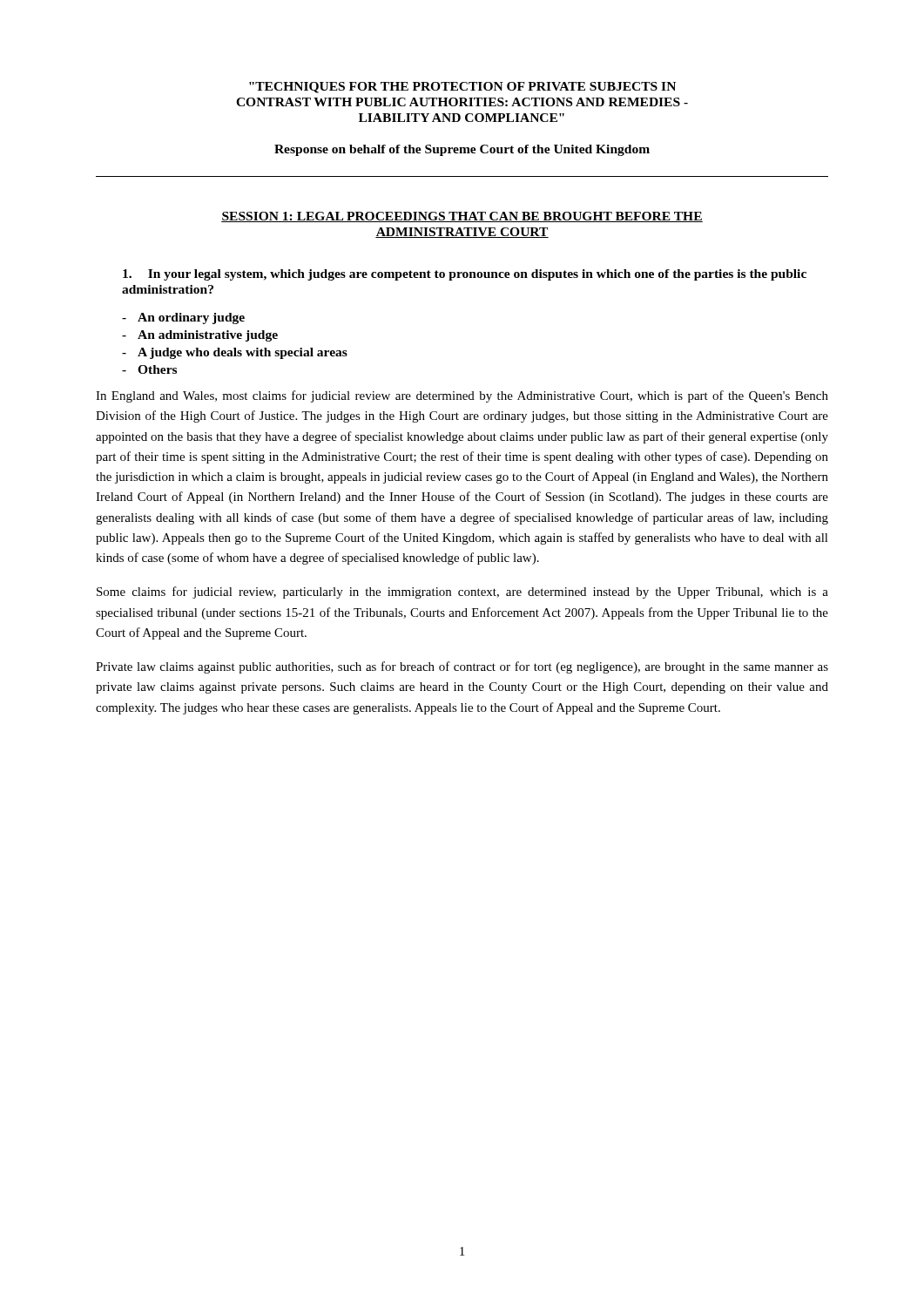
Task: Point to the passage starting "In England and"
Action: click(x=462, y=477)
